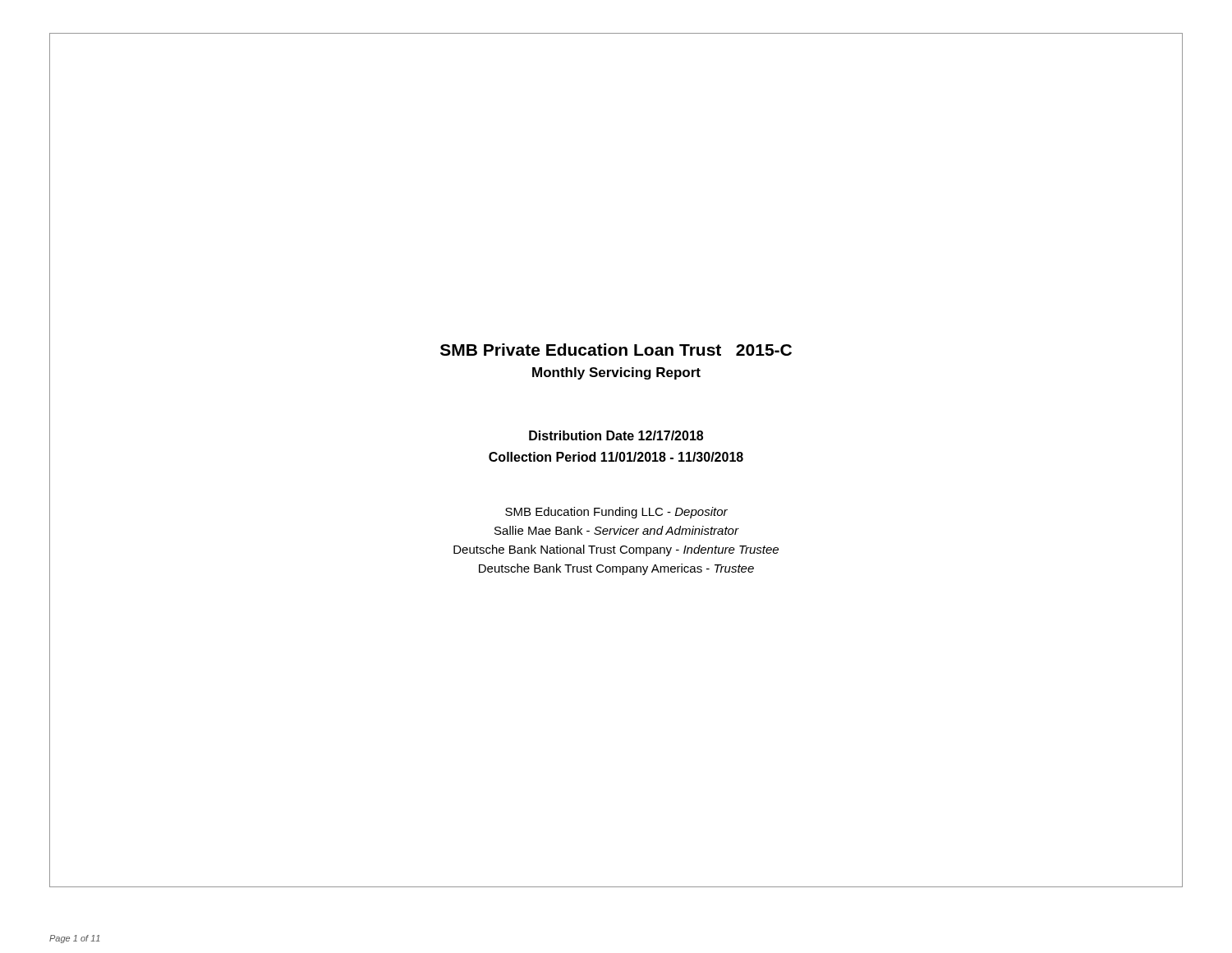Click on the text block containing "Distribution Date 12/17/2018 Collection Period 11/01/2018"
Image resolution: width=1232 pixels, height=953 pixels.
[616, 447]
